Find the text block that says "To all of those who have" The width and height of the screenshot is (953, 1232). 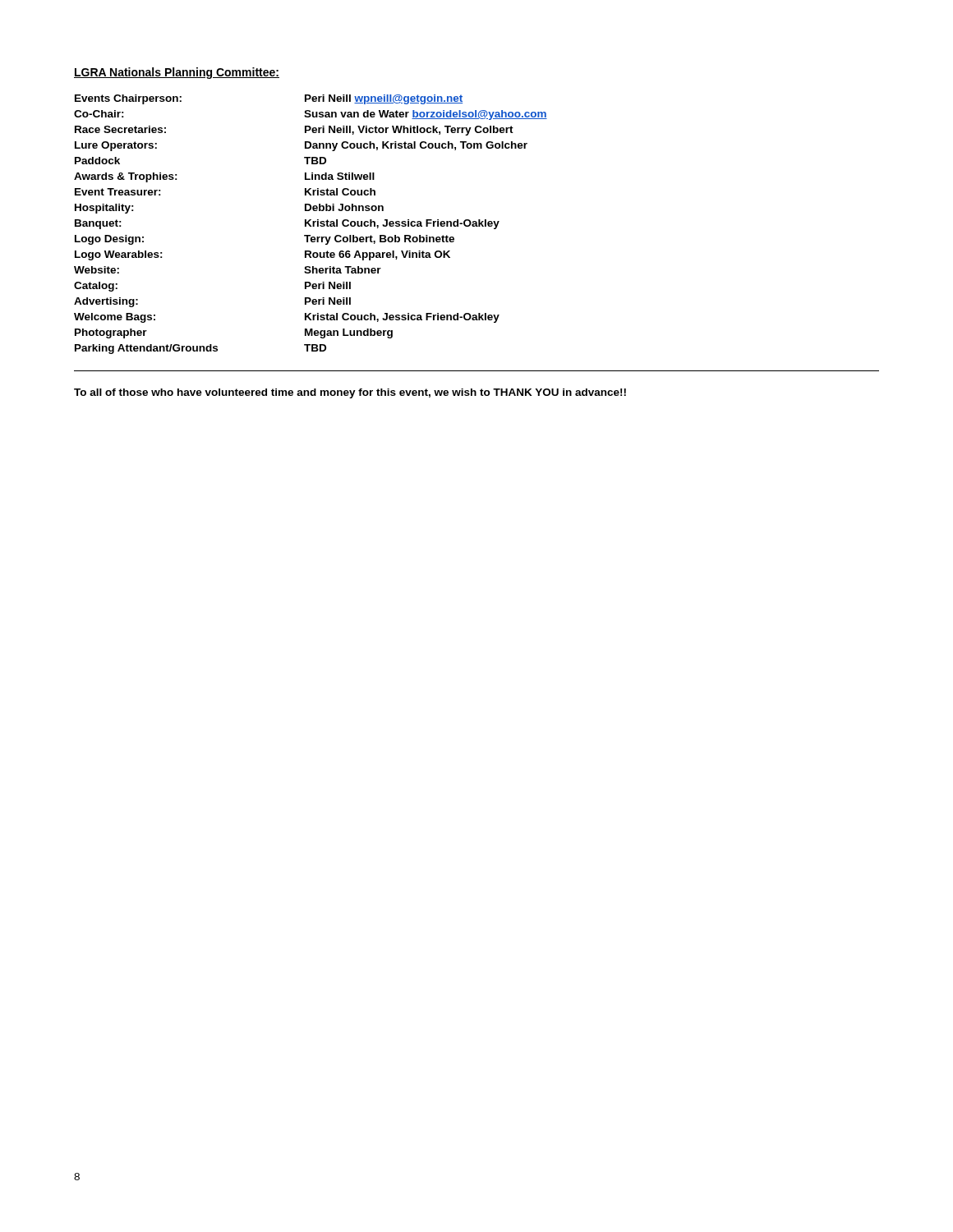coord(476,393)
